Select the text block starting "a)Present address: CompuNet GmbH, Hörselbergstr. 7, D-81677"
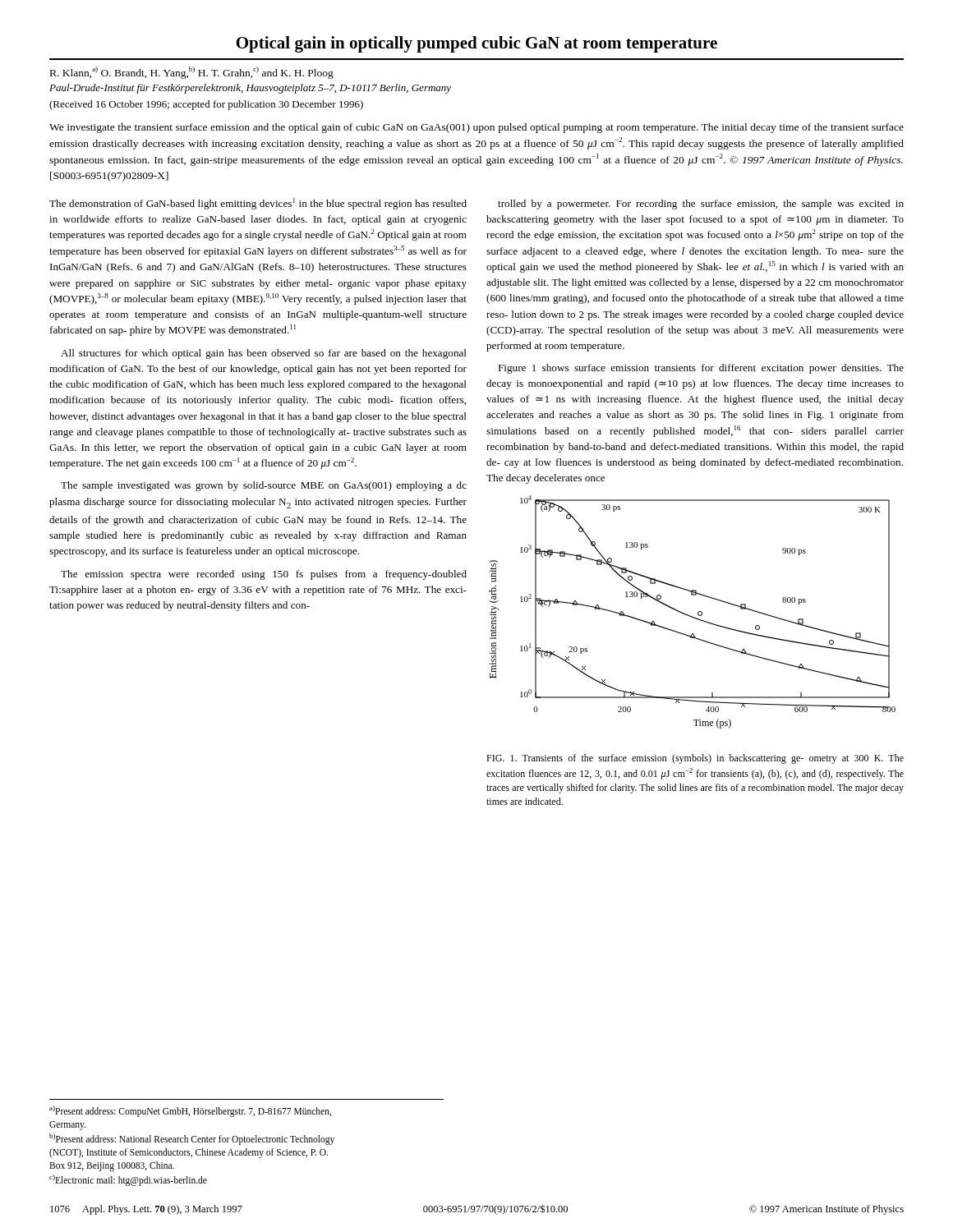Image resolution: width=953 pixels, height=1232 pixels. tap(192, 1144)
